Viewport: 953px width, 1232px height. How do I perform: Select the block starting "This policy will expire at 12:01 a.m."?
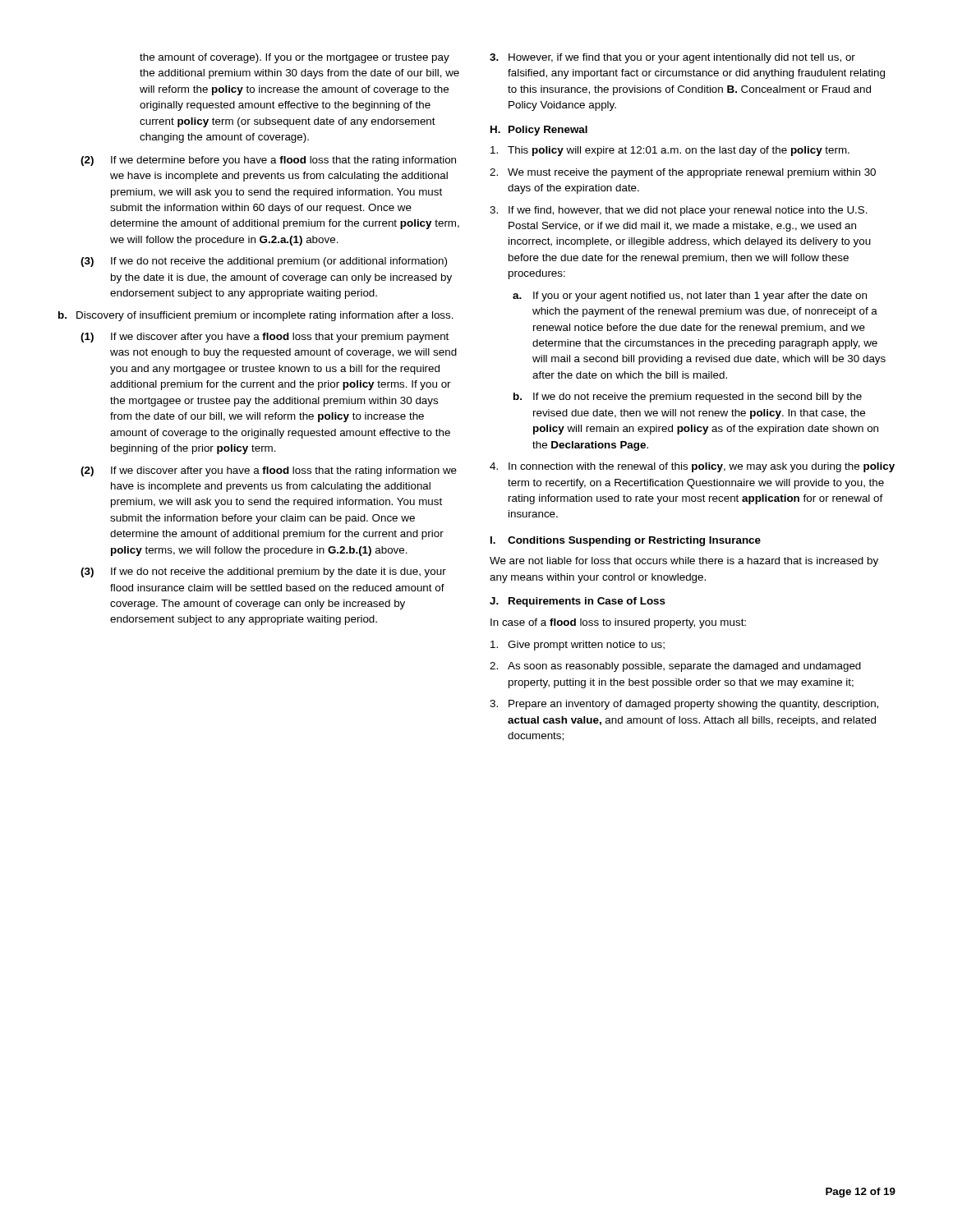670,150
